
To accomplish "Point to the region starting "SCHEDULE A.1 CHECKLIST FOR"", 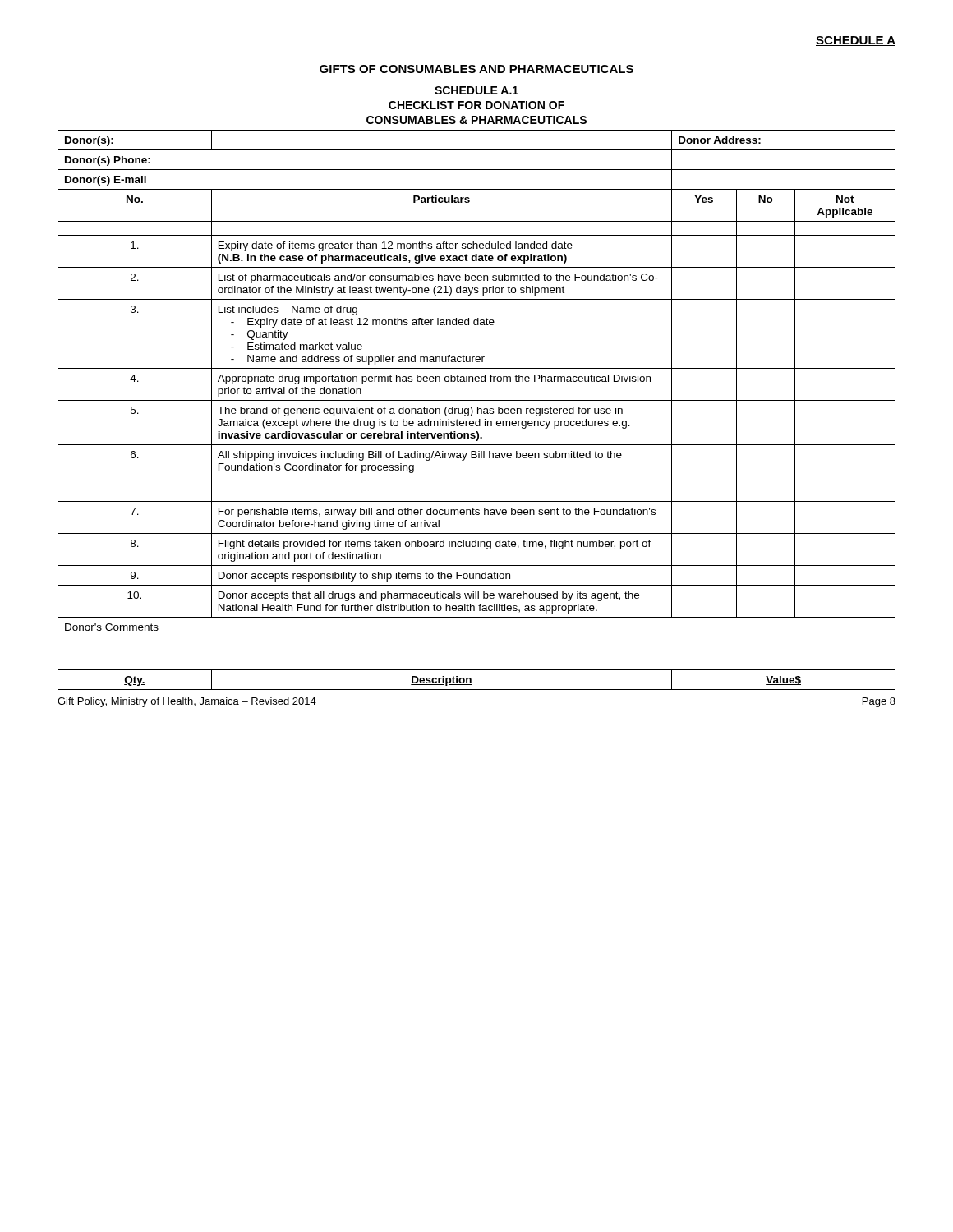I will point(476,105).
